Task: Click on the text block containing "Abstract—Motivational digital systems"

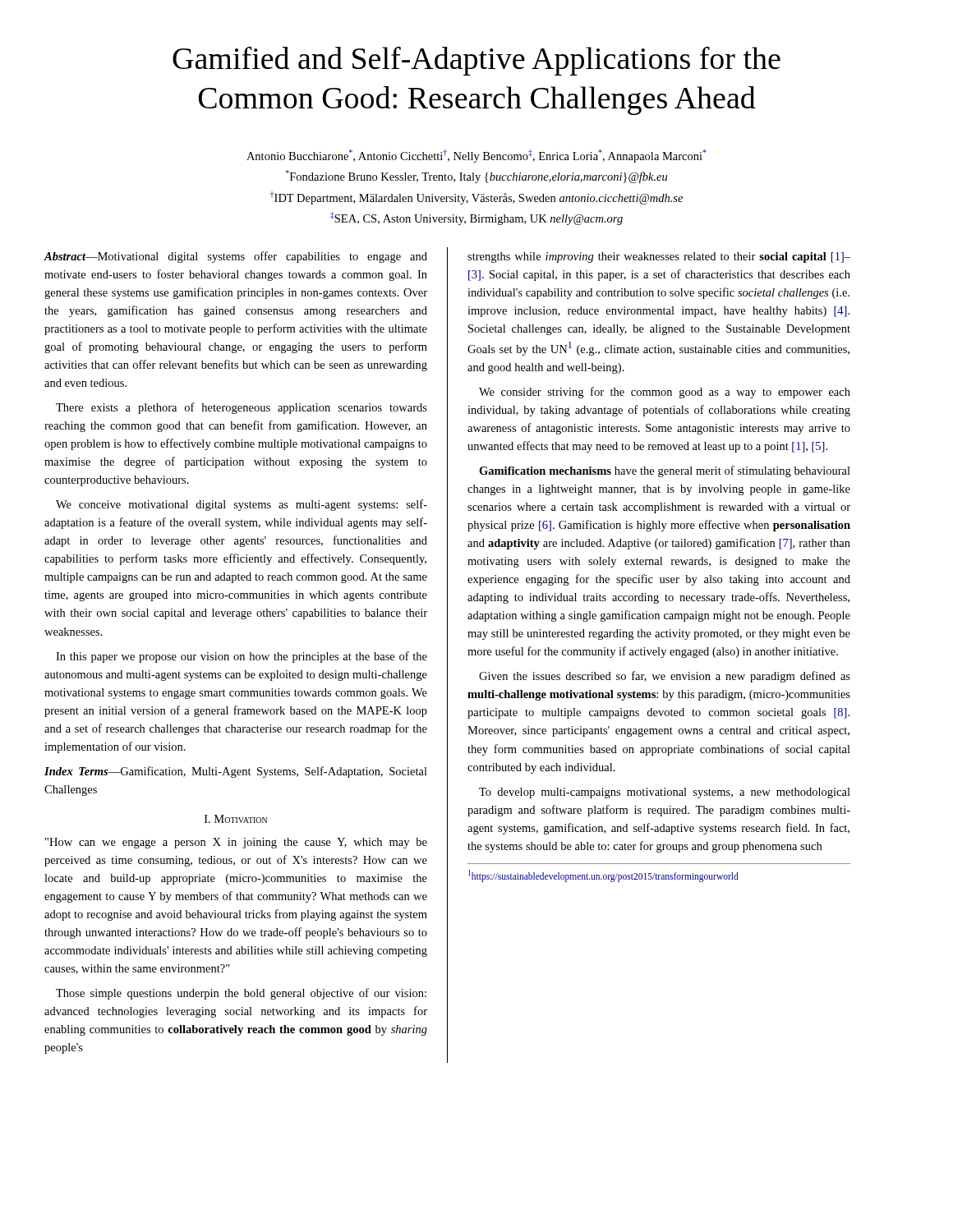Action: [x=236, y=501]
